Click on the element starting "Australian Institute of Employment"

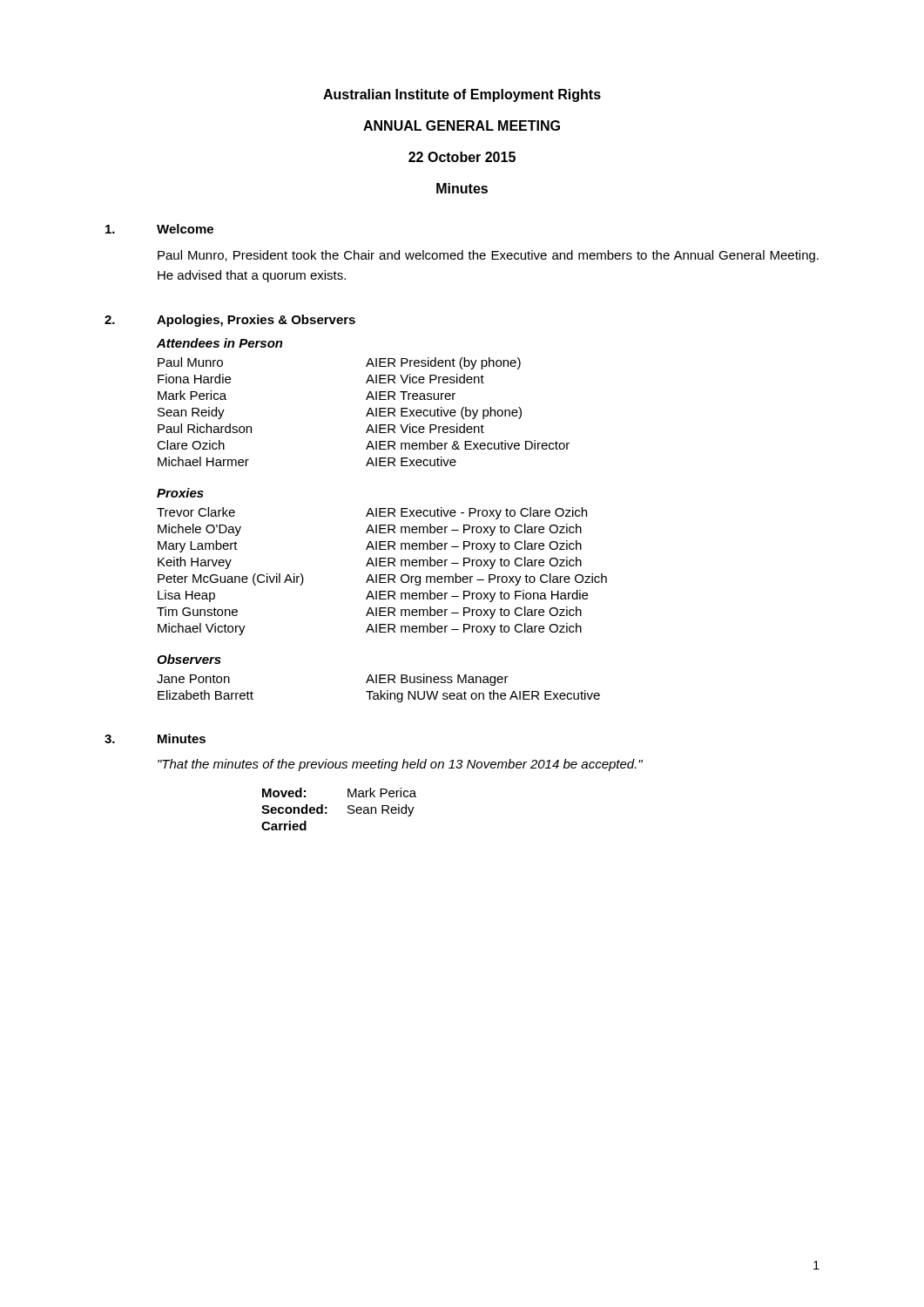(x=462, y=95)
